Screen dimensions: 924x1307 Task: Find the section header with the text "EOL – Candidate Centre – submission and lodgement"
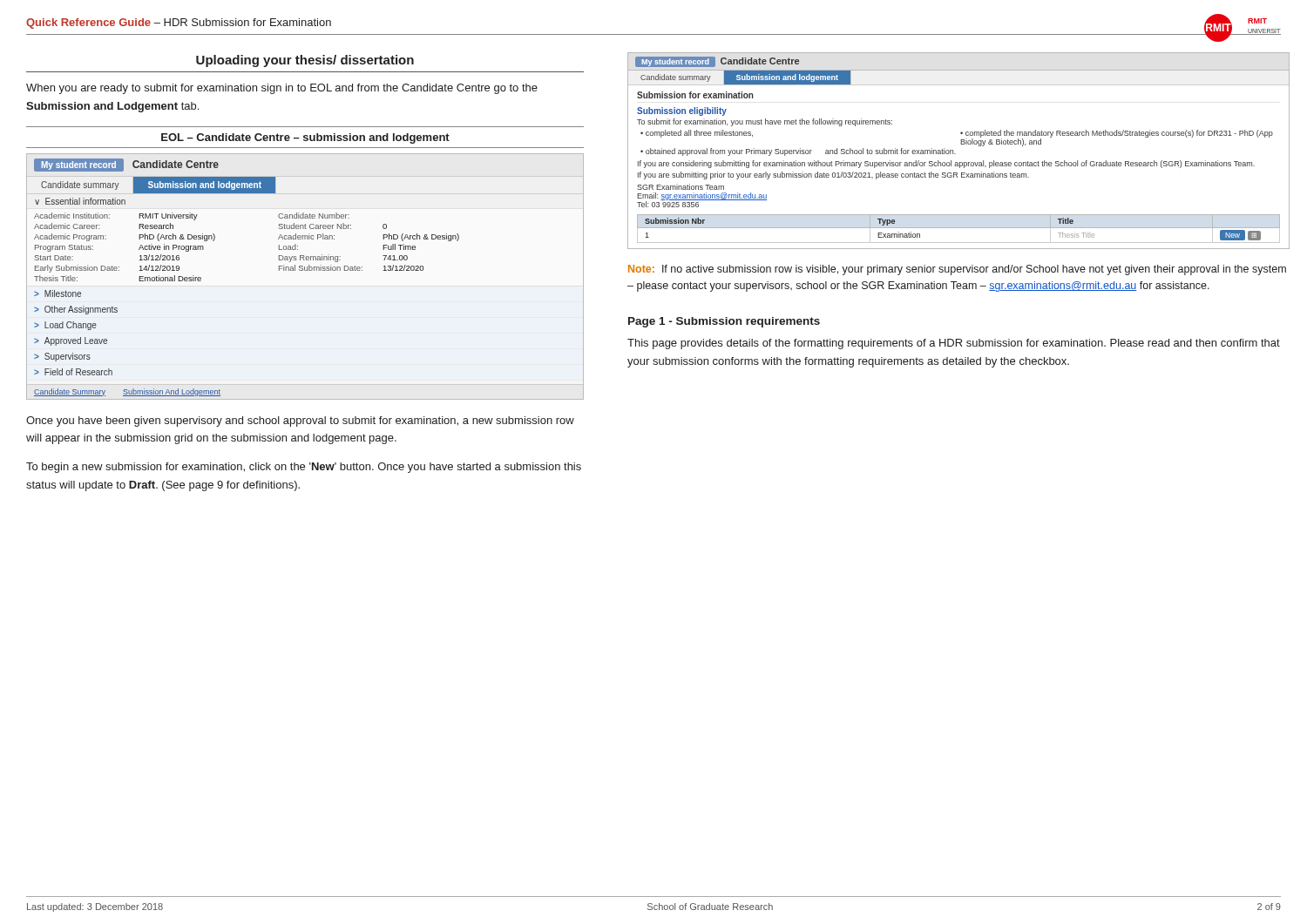point(305,137)
